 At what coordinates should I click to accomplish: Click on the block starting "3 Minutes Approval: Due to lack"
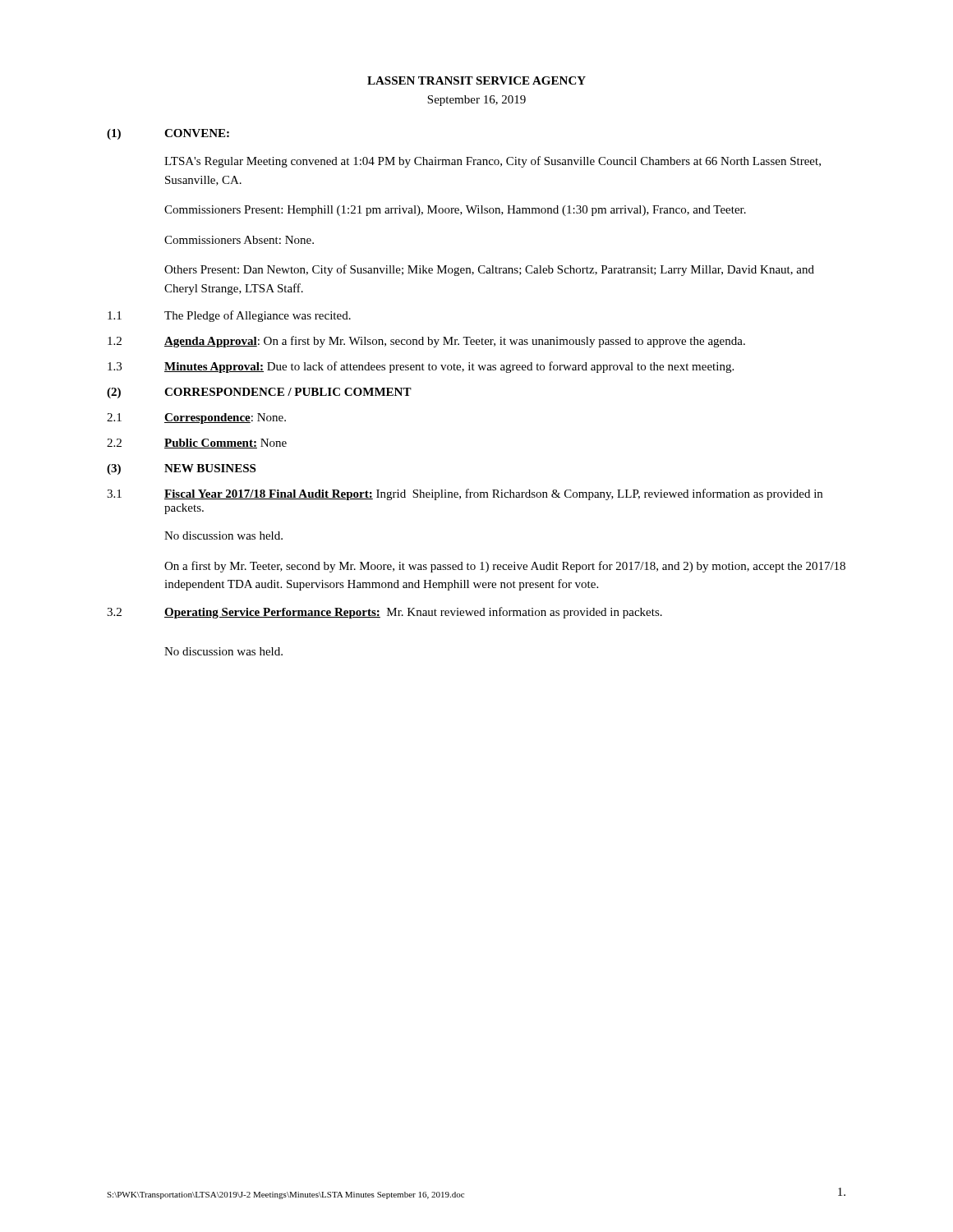tap(476, 367)
